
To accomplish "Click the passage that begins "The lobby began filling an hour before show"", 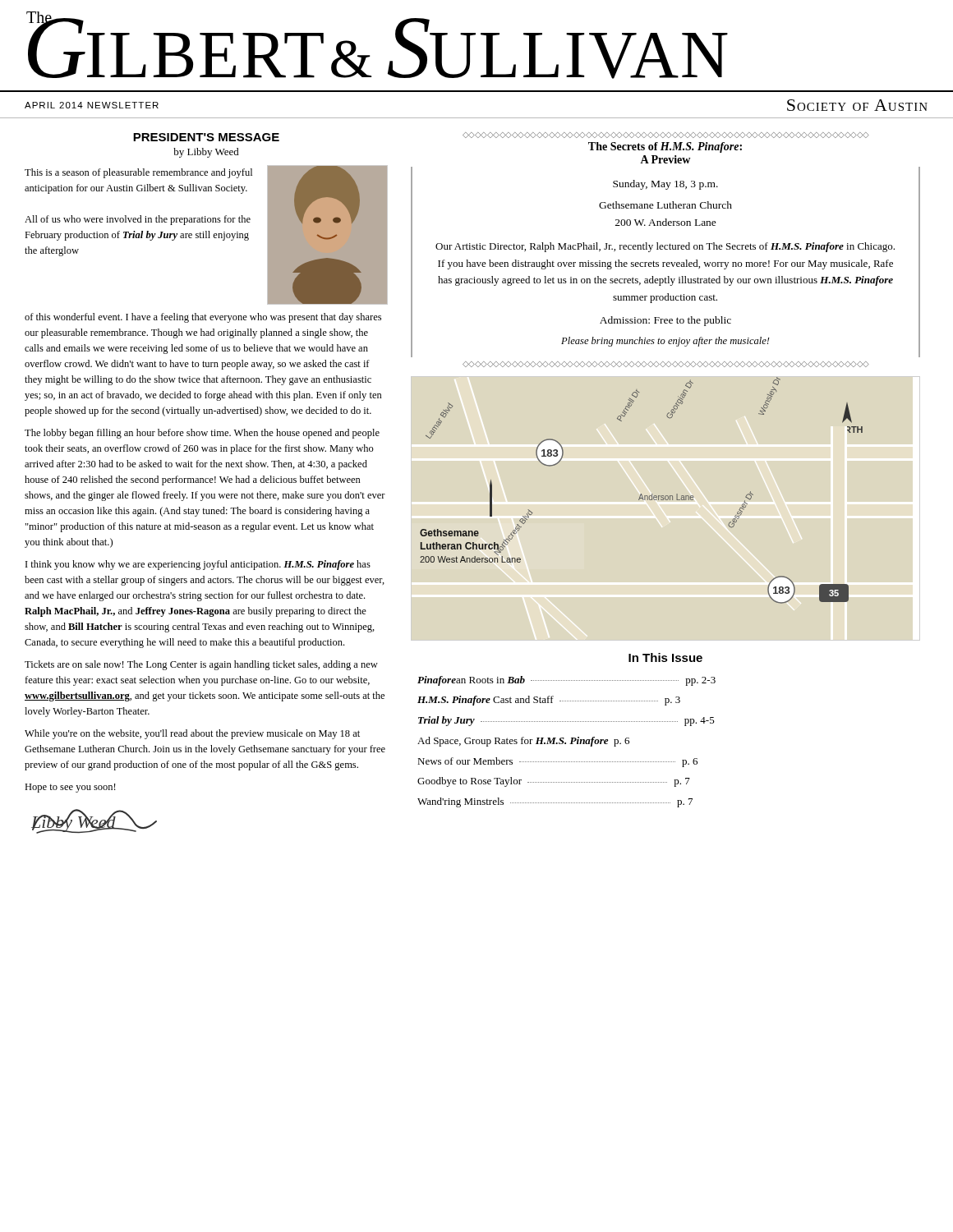I will coord(205,488).
